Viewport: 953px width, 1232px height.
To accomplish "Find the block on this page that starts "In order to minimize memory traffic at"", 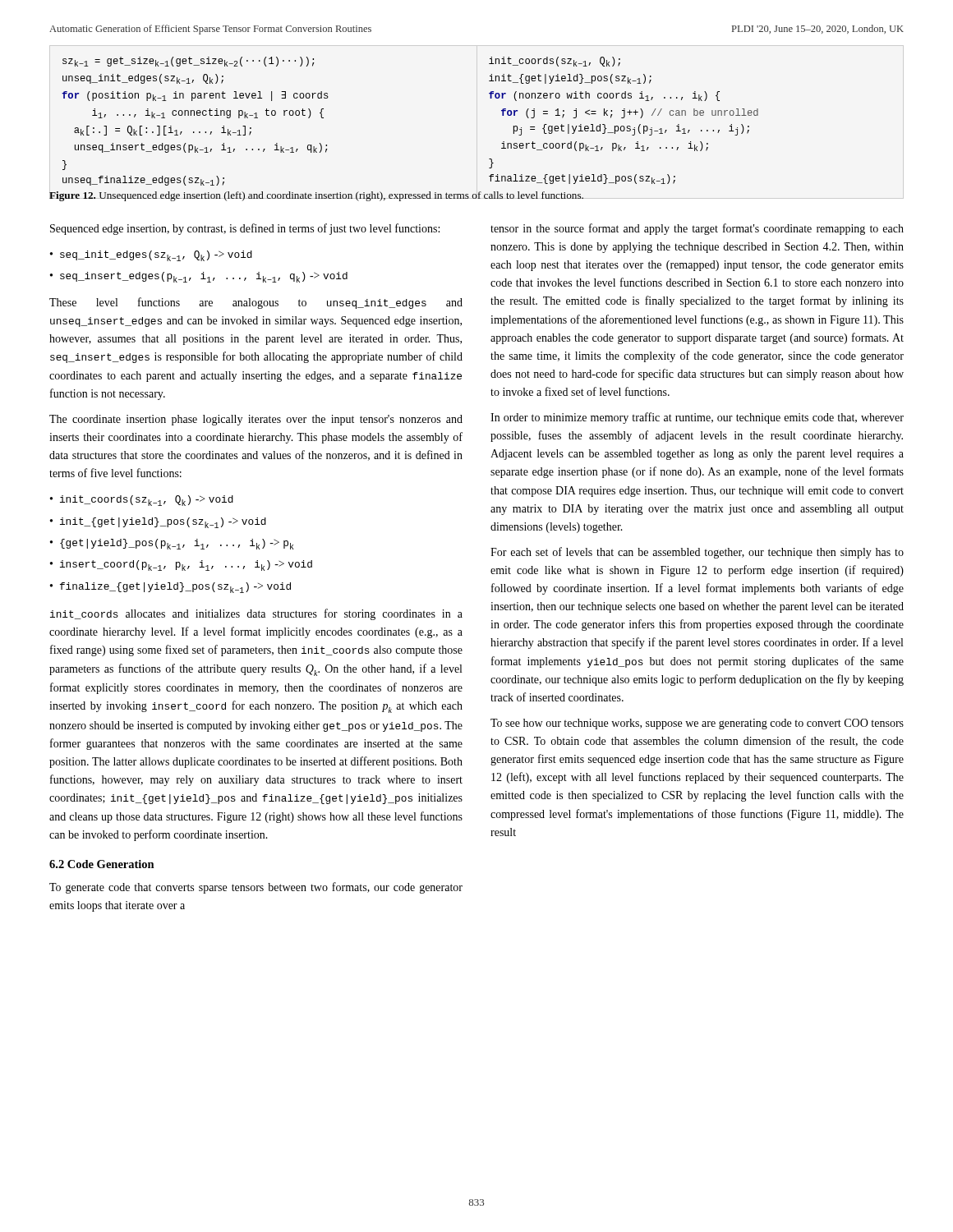I will tap(697, 472).
